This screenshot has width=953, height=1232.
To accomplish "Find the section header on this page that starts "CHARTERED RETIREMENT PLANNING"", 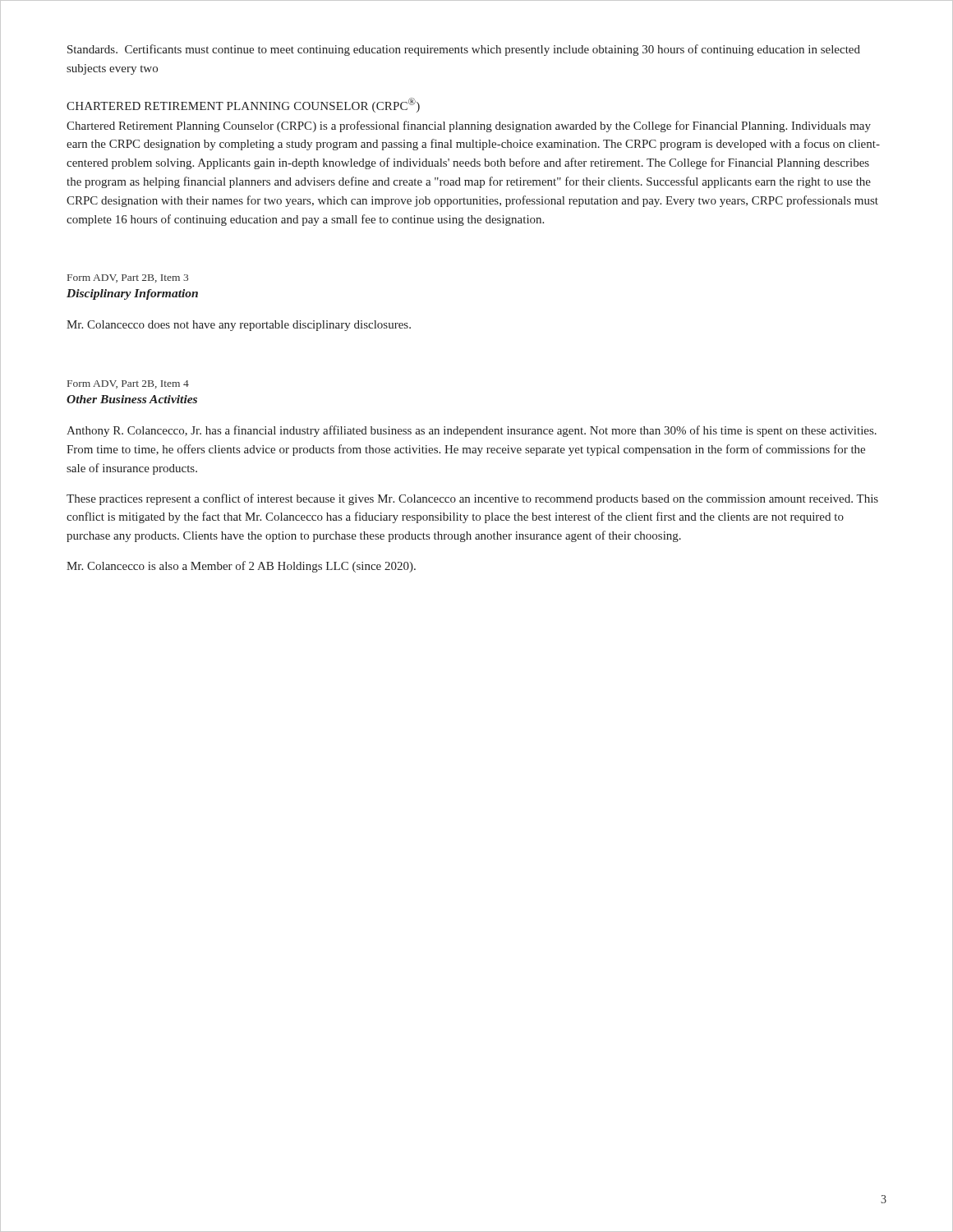I will pyautogui.click(x=243, y=104).
